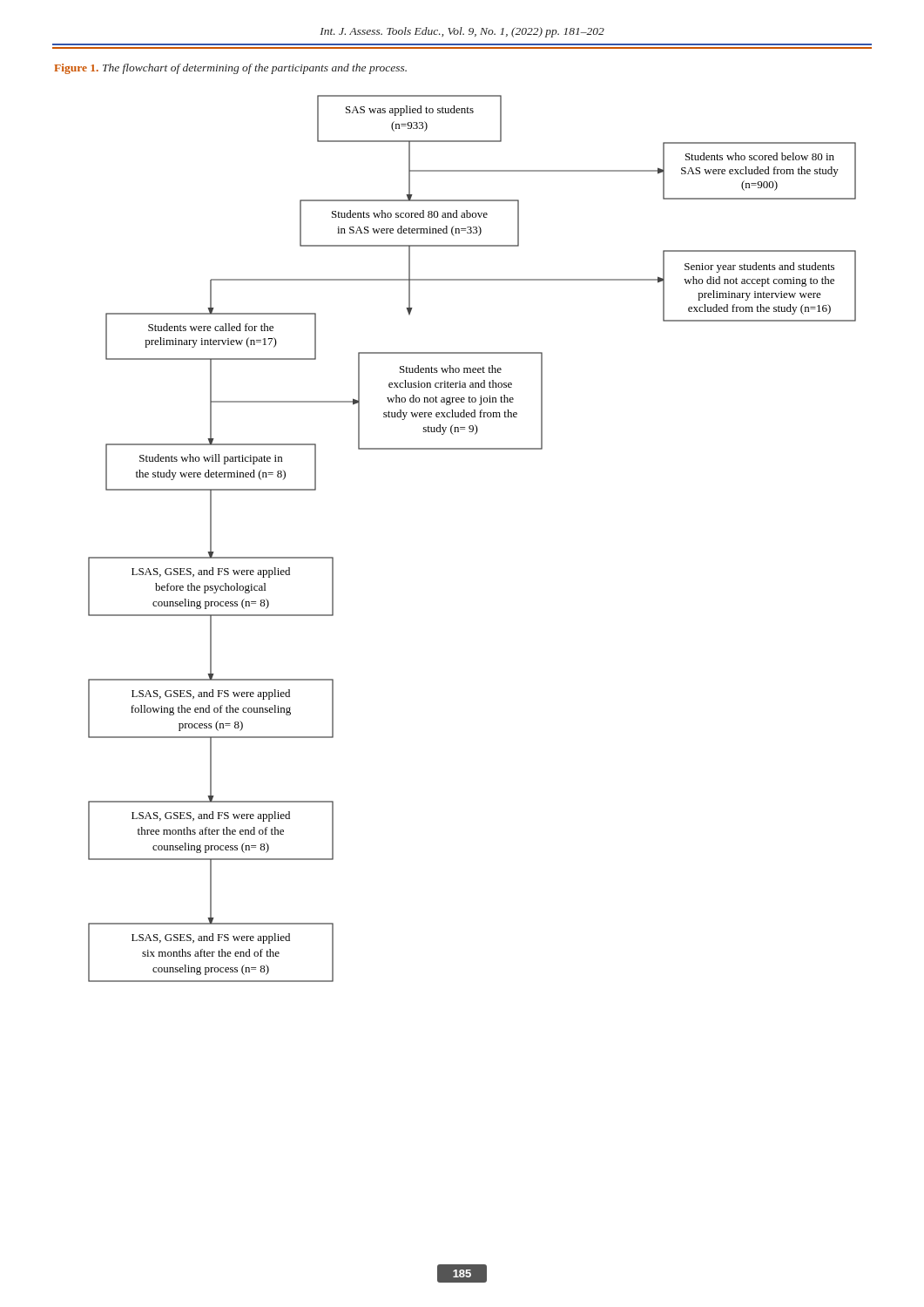The height and width of the screenshot is (1307, 924).
Task: Click on the flowchart
Action: pyautogui.click(x=462, y=671)
